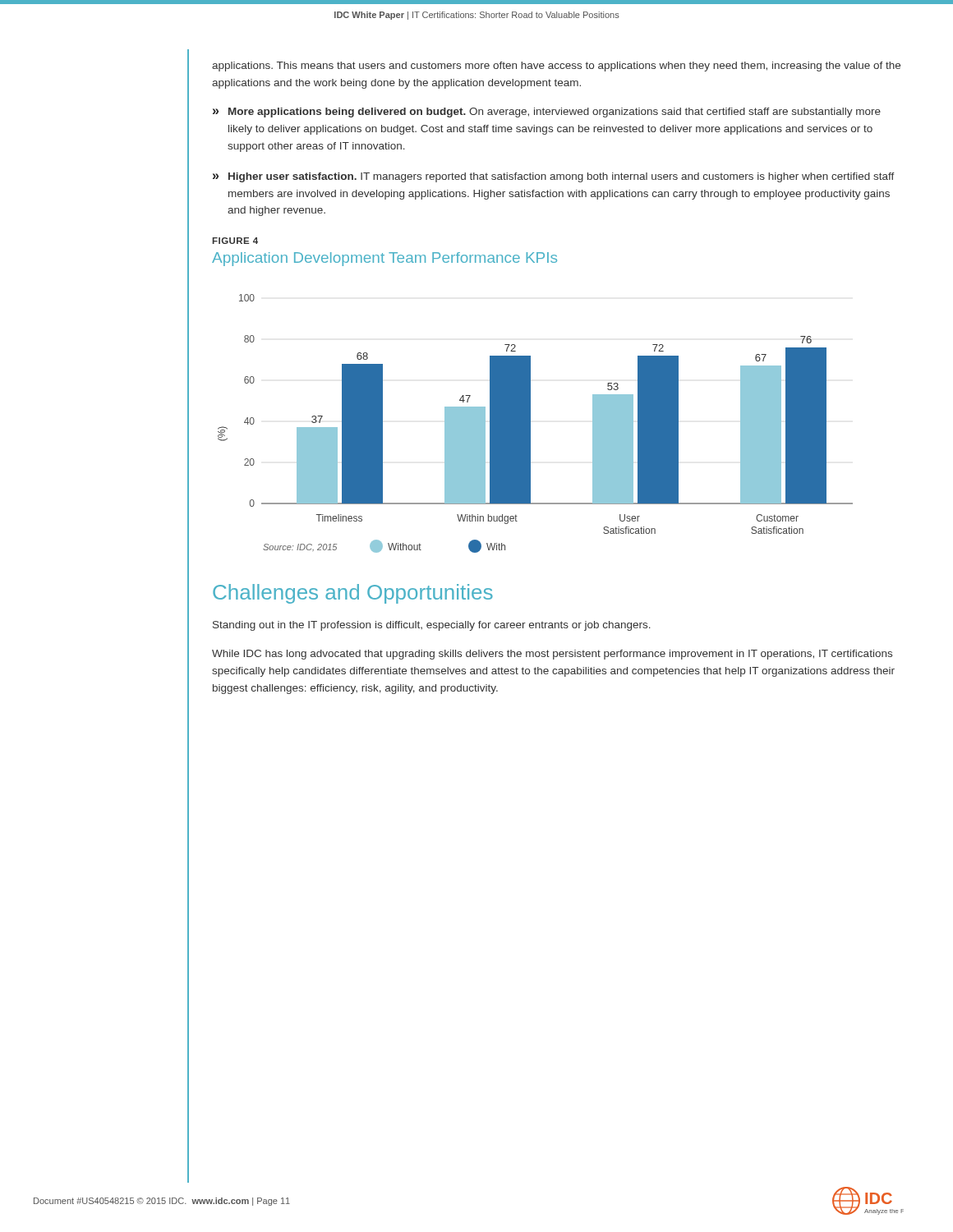Viewport: 953px width, 1232px height.
Task: Find the passage starting "» More applications being delivered on"
Action: (558, 129)
